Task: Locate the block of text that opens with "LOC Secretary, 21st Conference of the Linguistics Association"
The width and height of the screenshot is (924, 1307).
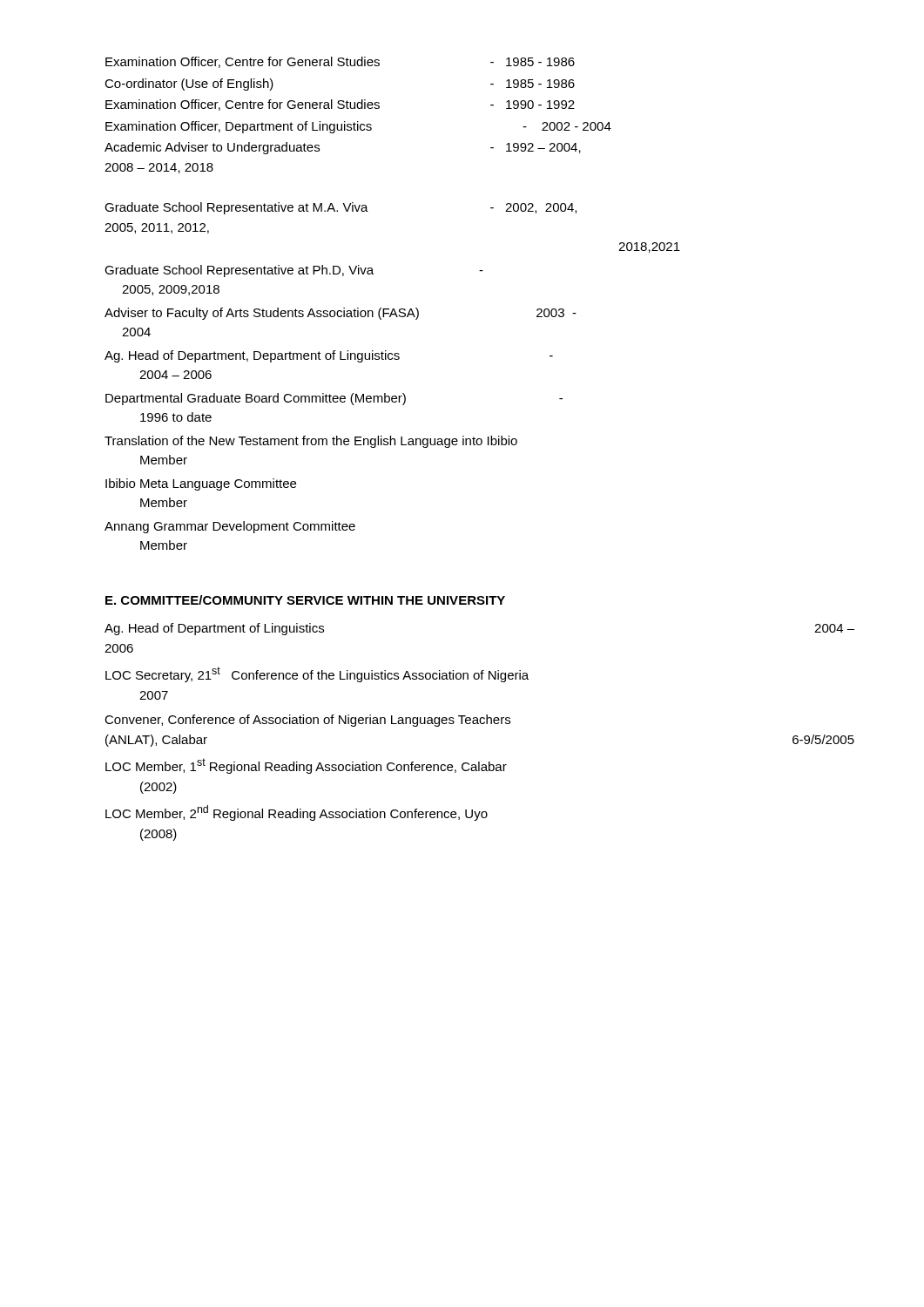Action: (x=317, y=683)
